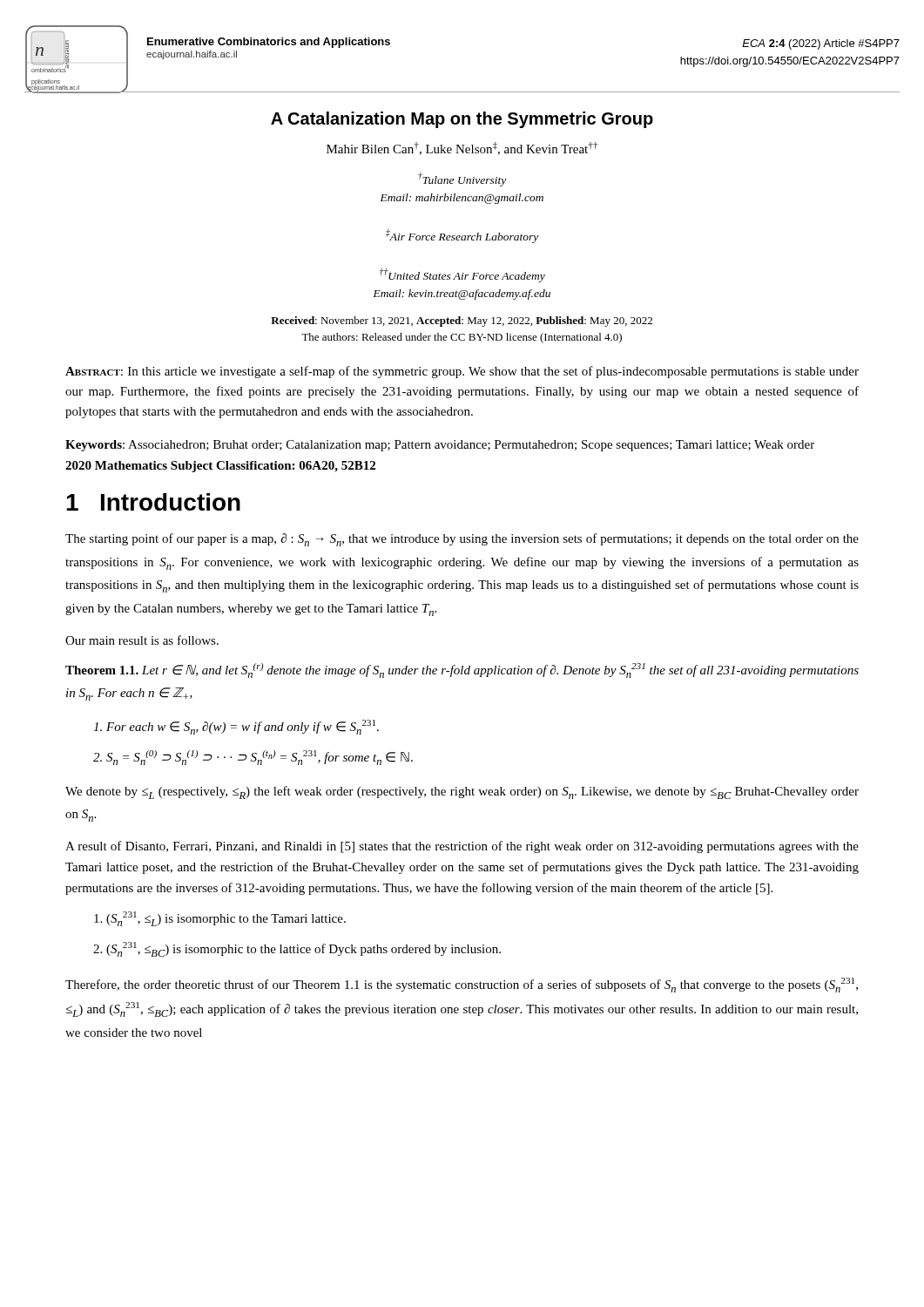Viewport: 924px width, 1307px height.
Task: Point to "A Catalanization Map on the Symmetric Group"
Action: pyautogui.click(x=462, y=118)
